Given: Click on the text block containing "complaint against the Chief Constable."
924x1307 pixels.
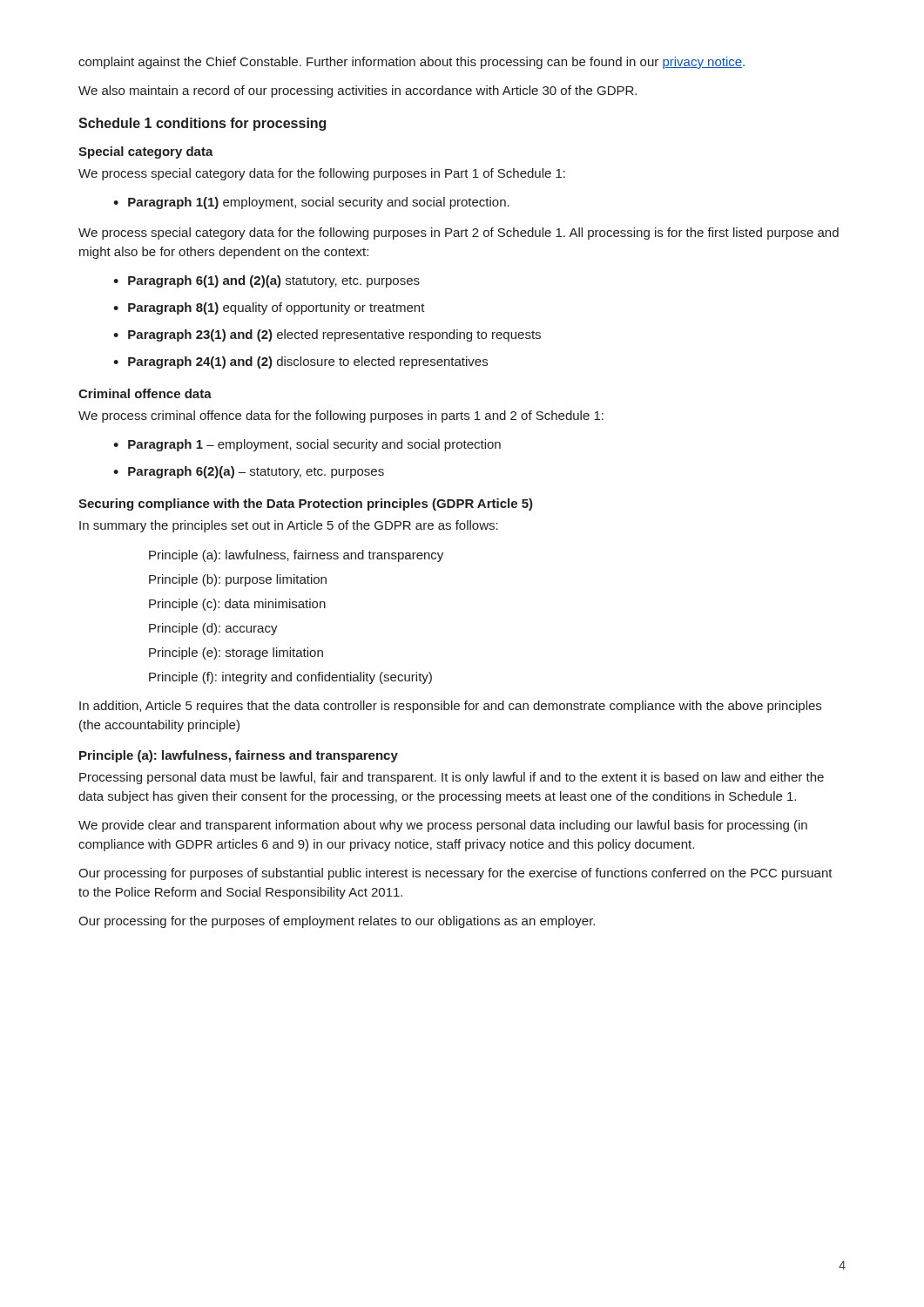Looking at the screenshot, I should point(412,61).
